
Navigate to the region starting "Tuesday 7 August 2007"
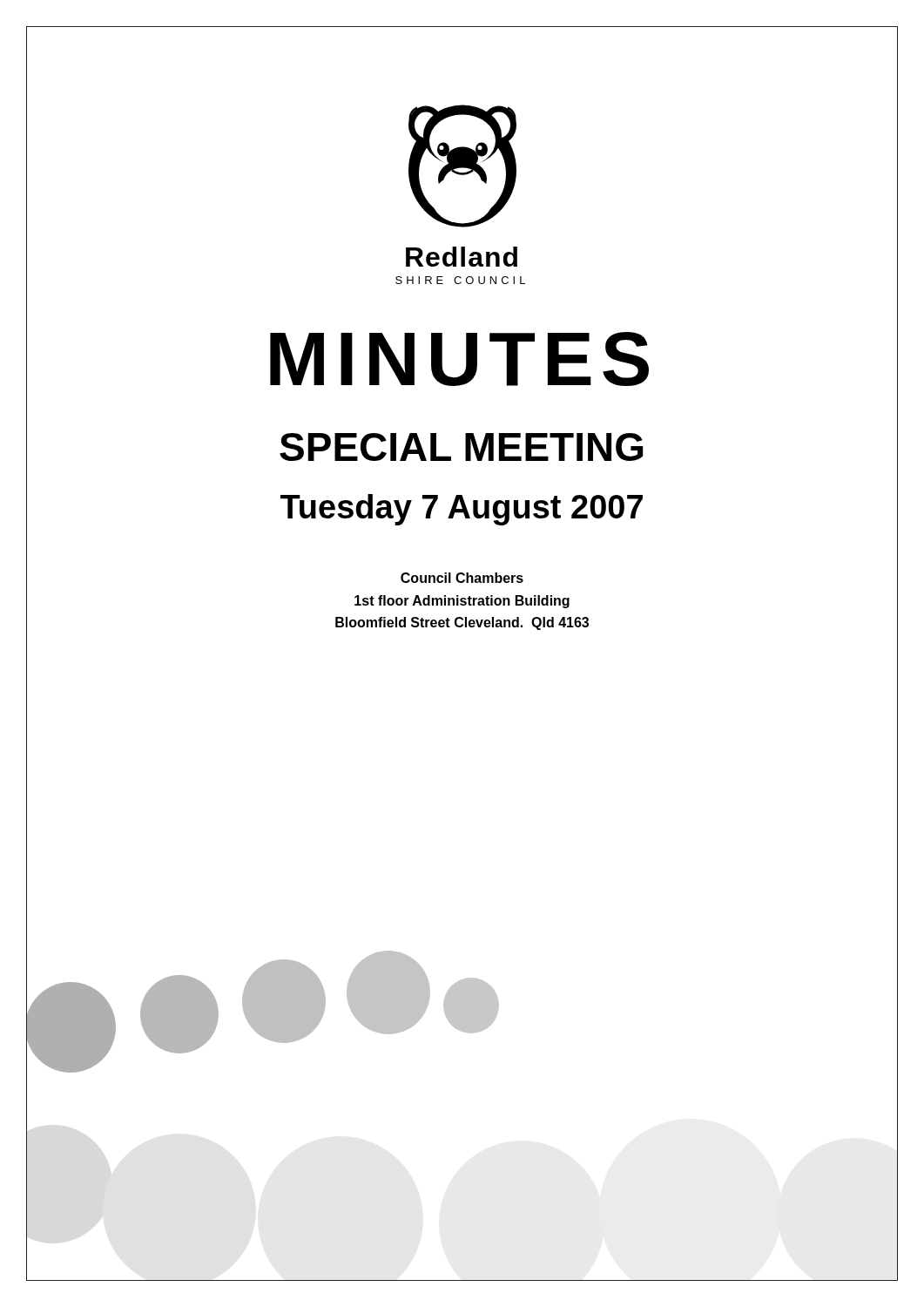click(x=462, y=507)
